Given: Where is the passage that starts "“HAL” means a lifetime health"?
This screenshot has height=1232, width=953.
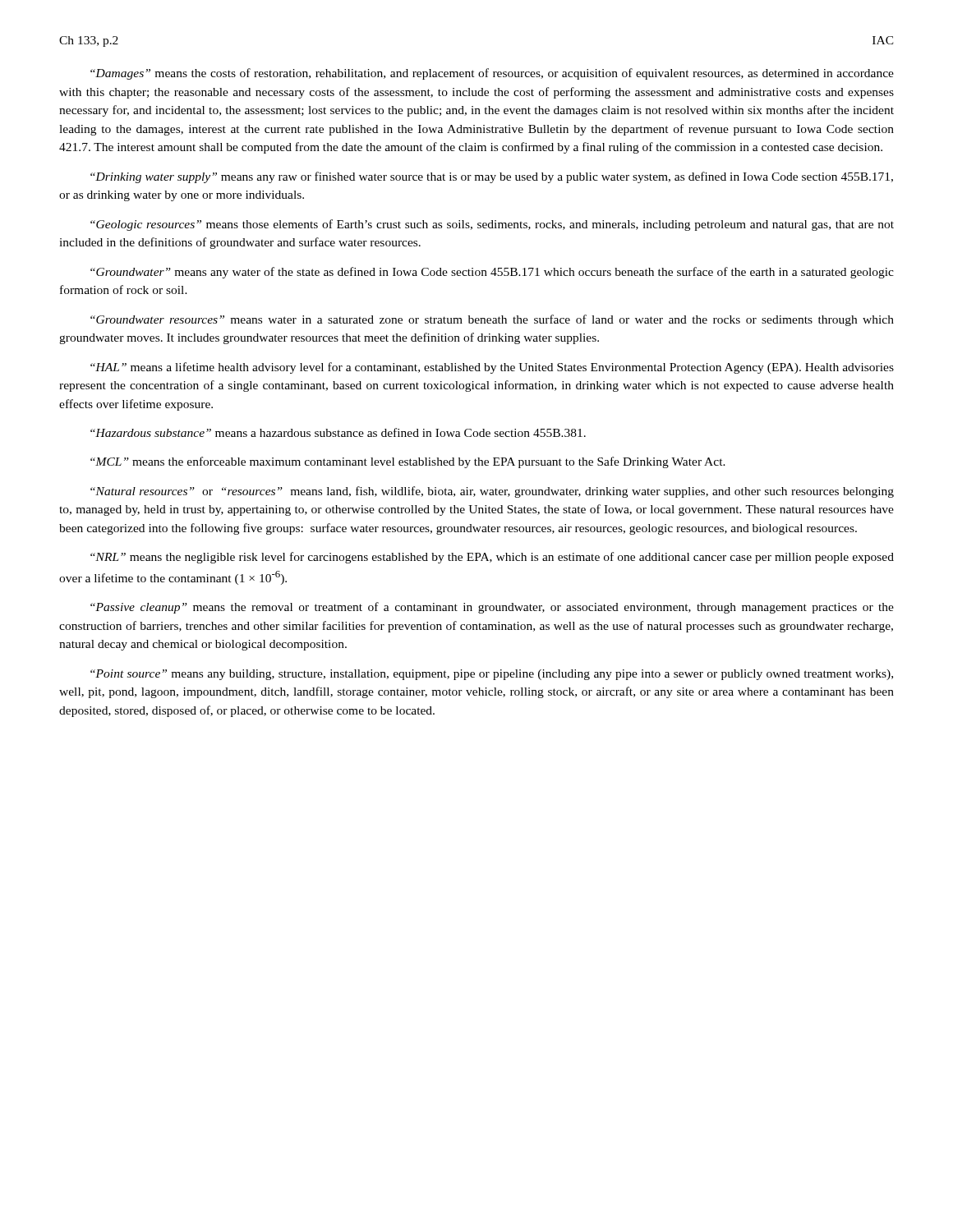Looking at the screenshot, I should (476, 385).
